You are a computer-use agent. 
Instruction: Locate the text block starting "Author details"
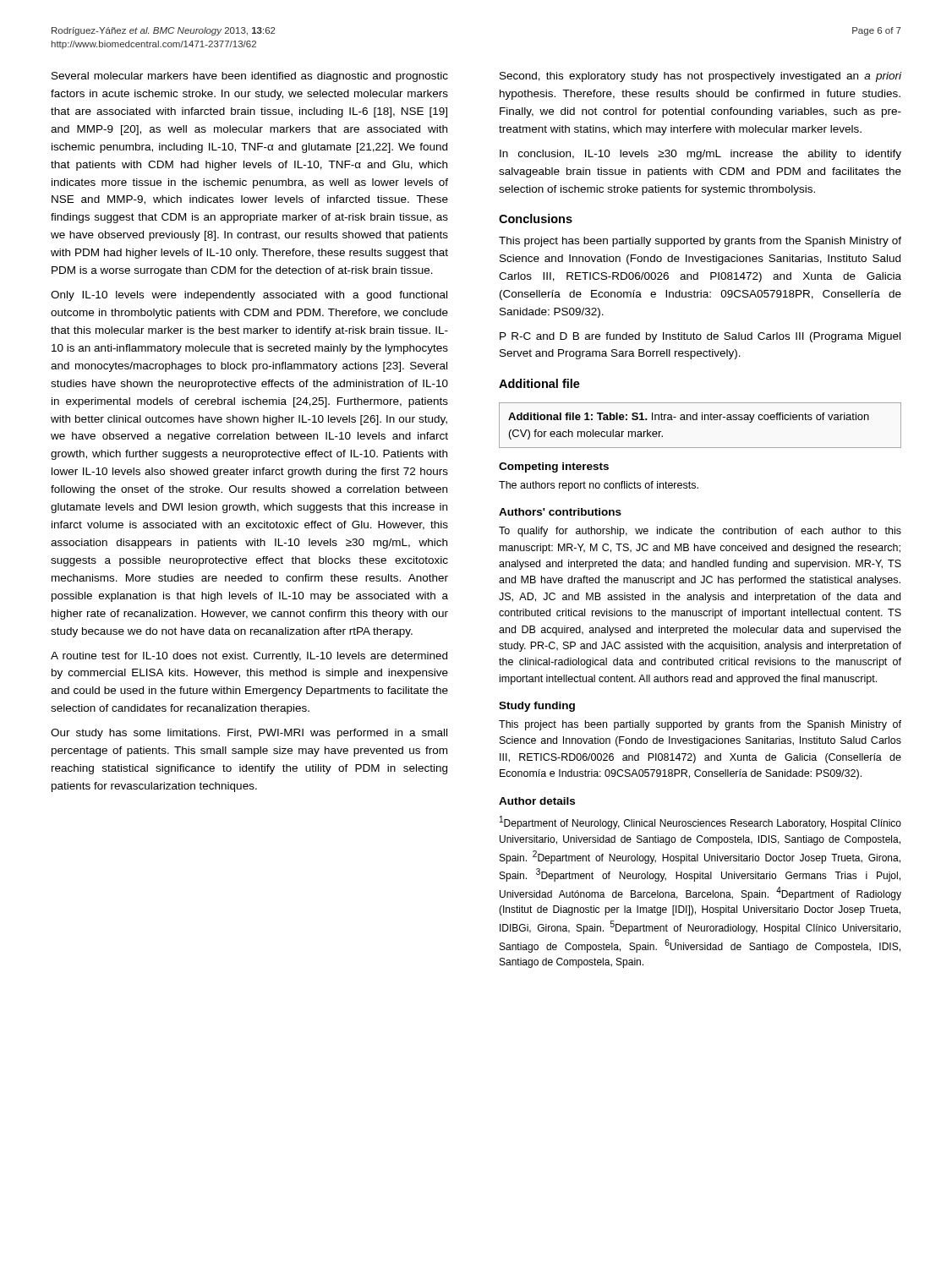(x=537, y=800)
